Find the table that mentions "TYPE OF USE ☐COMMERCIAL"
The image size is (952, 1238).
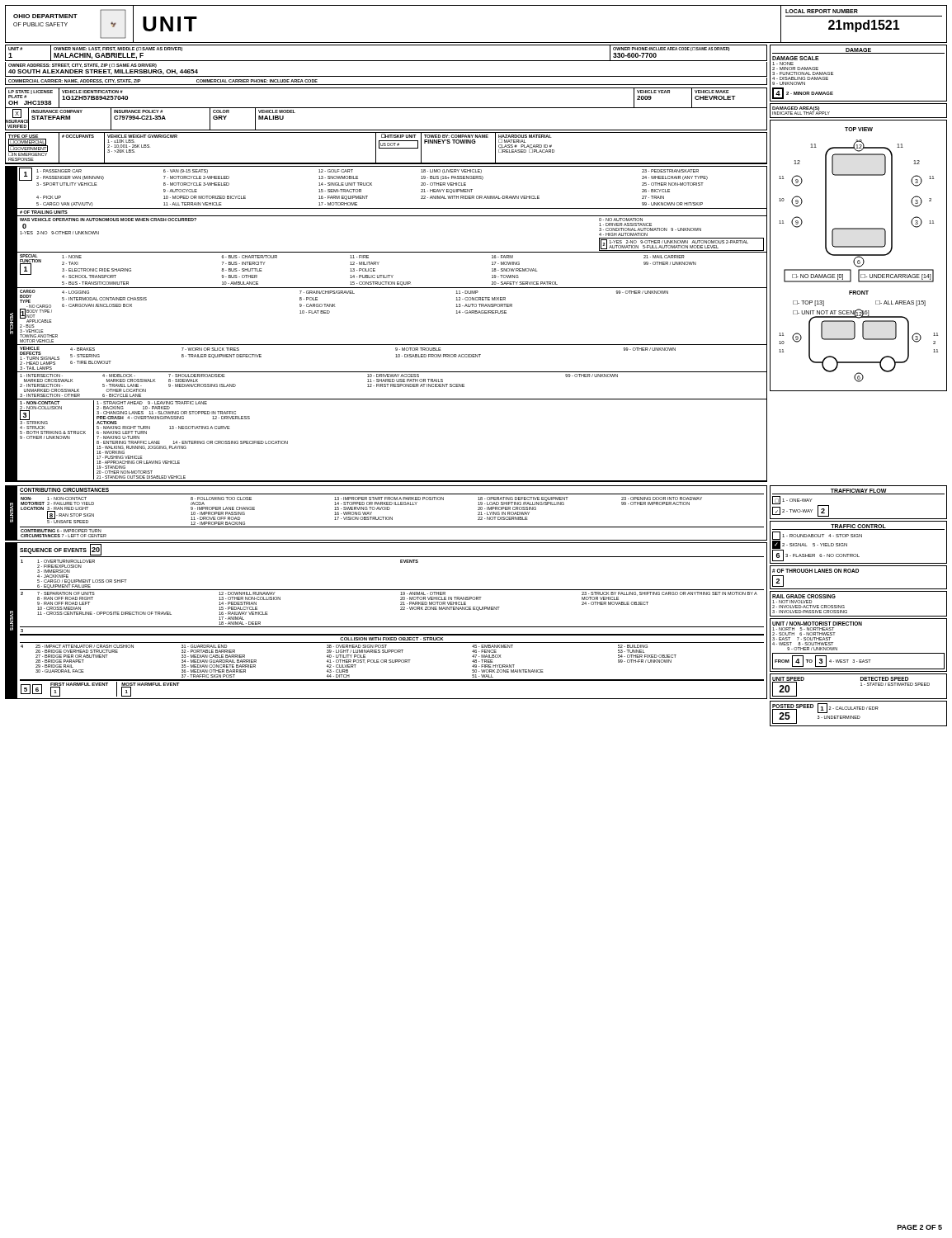pos(386,148)
